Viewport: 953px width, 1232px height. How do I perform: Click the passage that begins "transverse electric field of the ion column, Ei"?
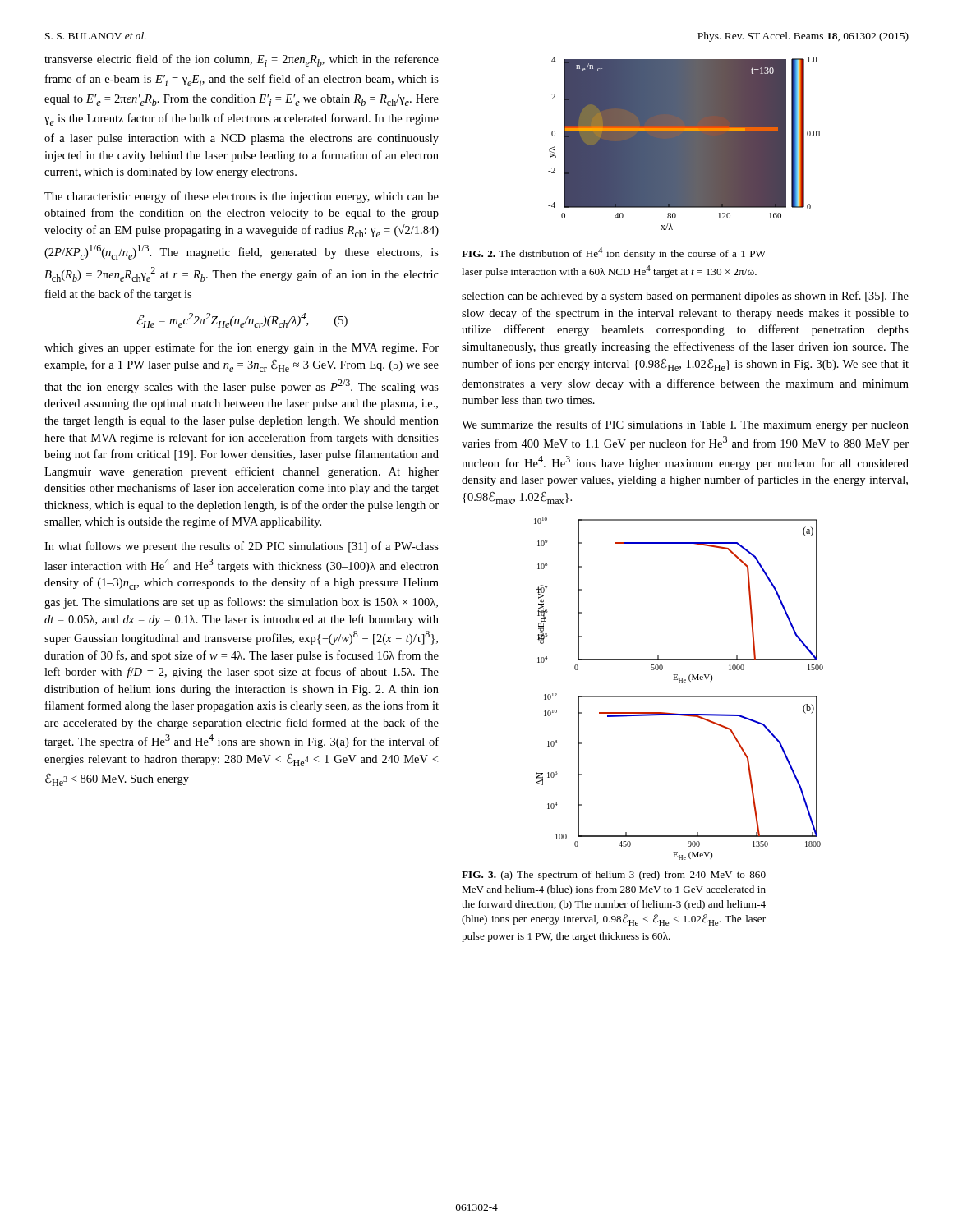pos(242,177)
